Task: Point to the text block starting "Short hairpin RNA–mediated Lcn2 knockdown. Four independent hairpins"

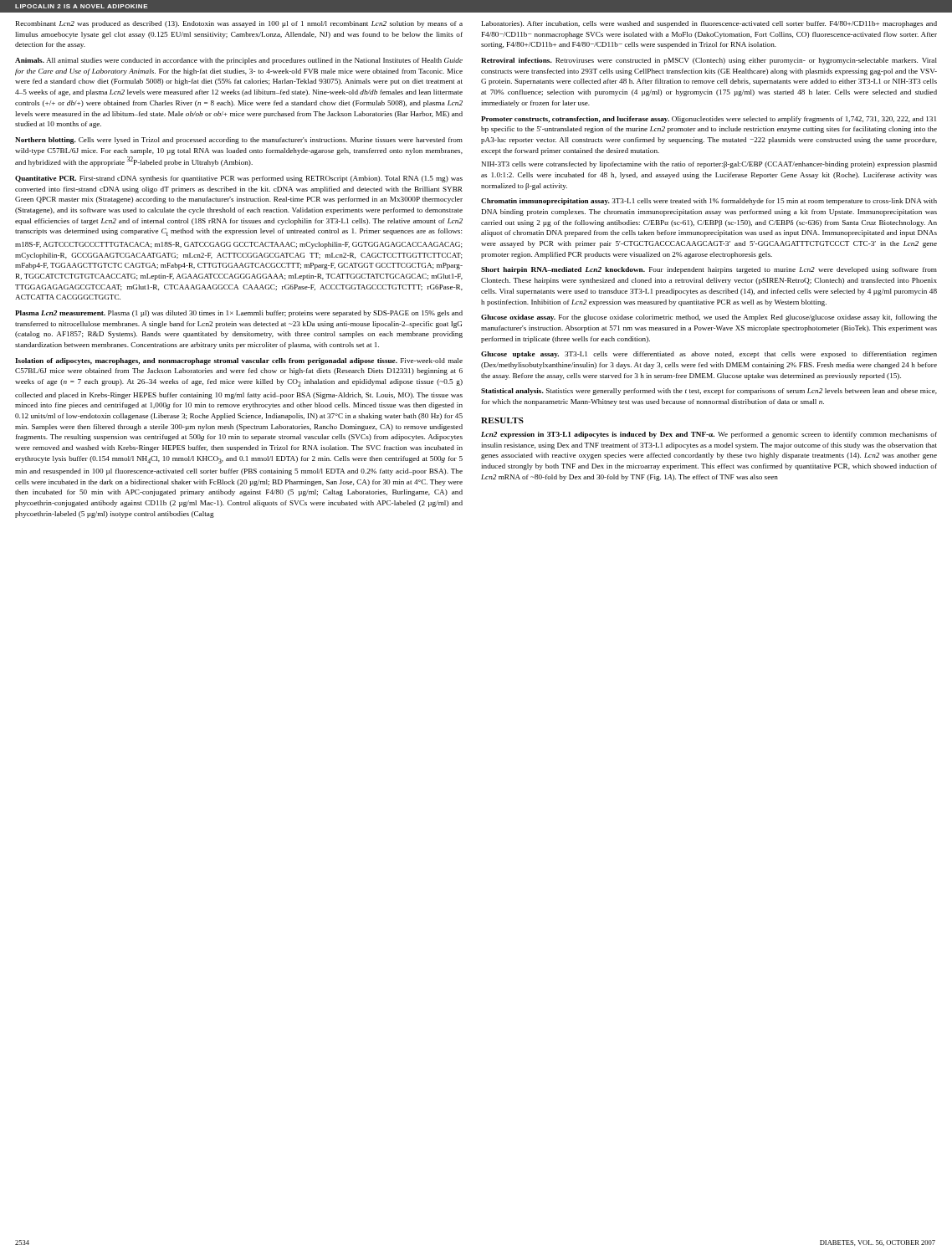Action: tap(709, 286)
